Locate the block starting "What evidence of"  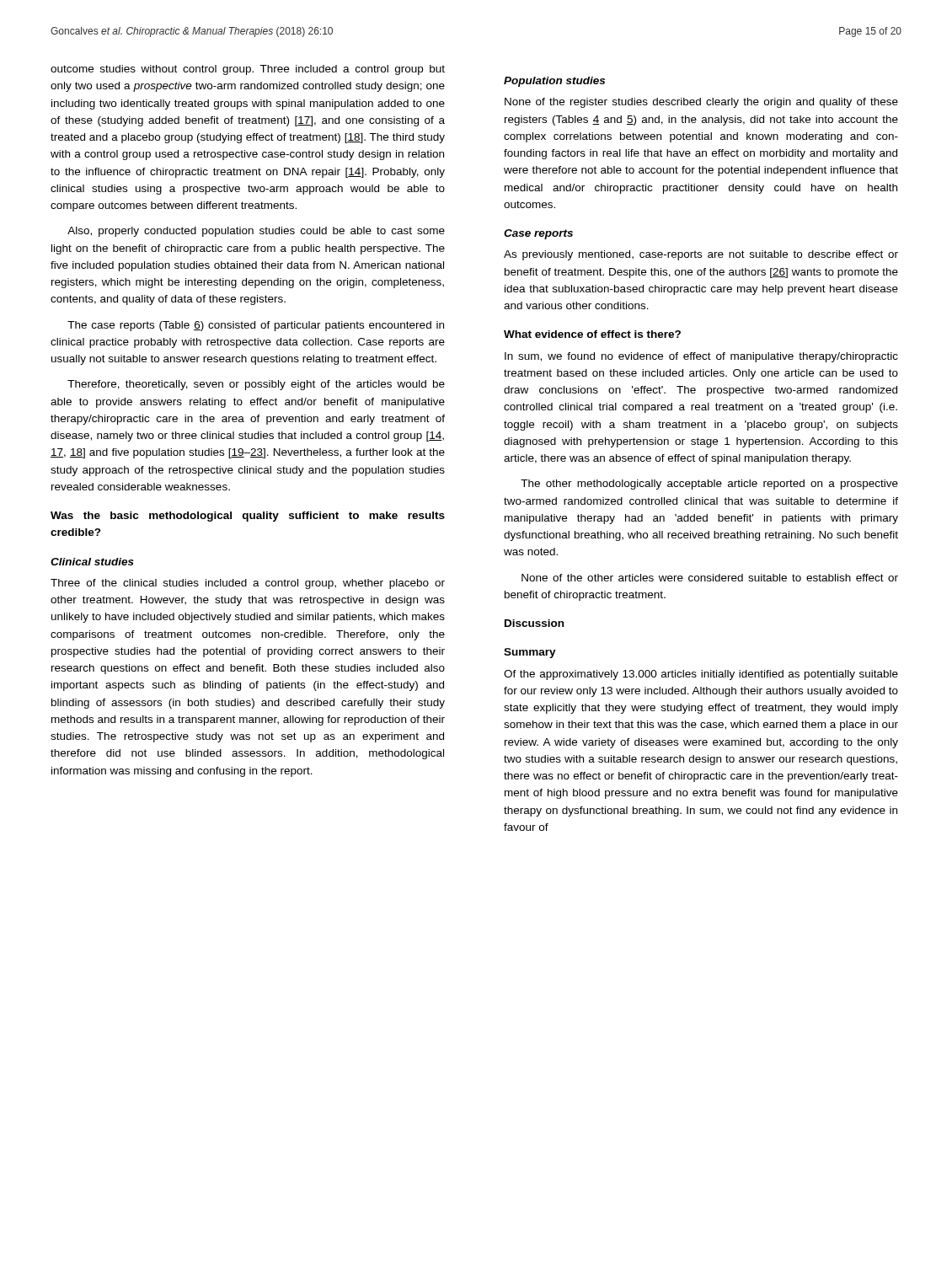pos(592,334)
